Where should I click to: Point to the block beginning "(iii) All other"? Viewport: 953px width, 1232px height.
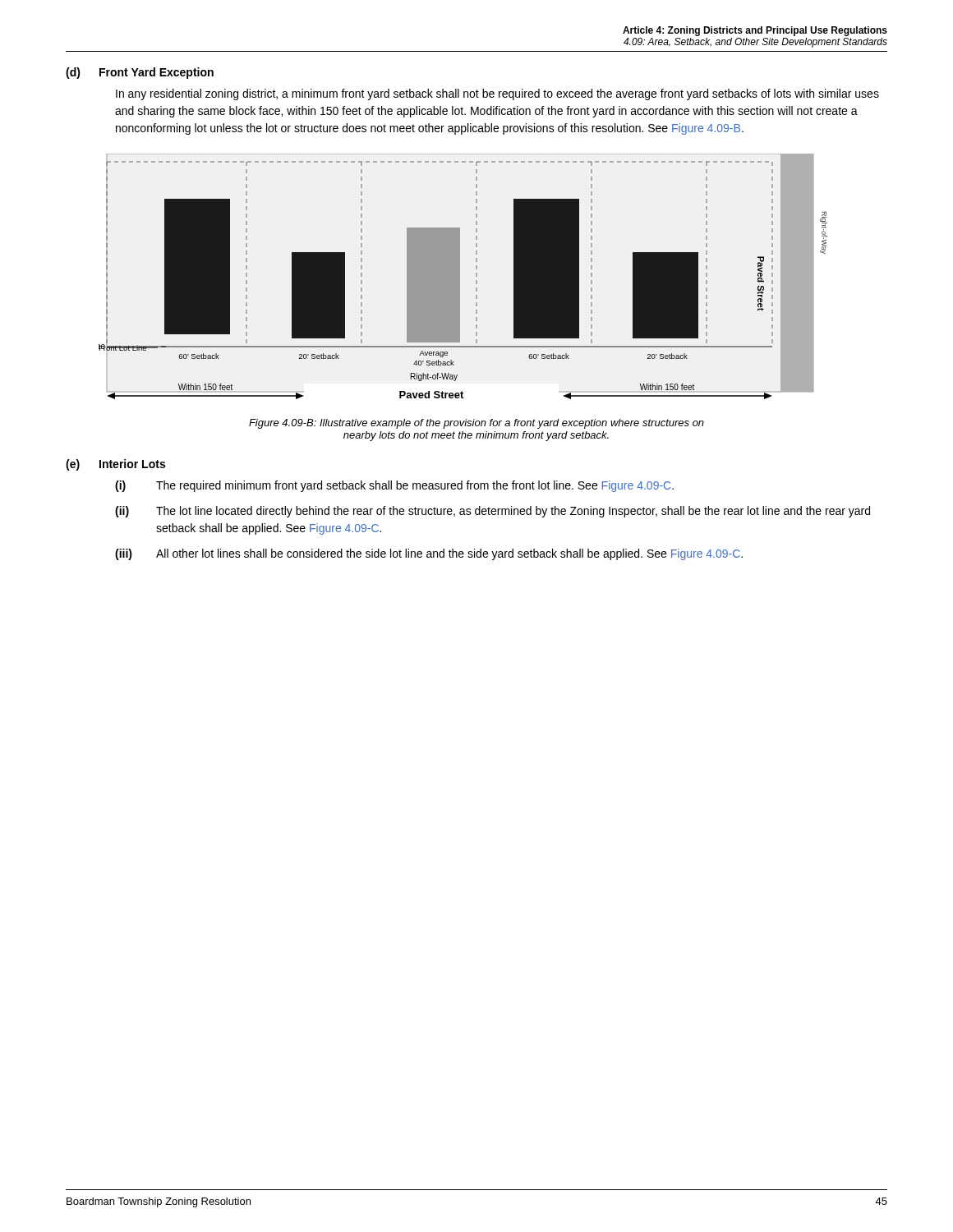tap(501, 554)
